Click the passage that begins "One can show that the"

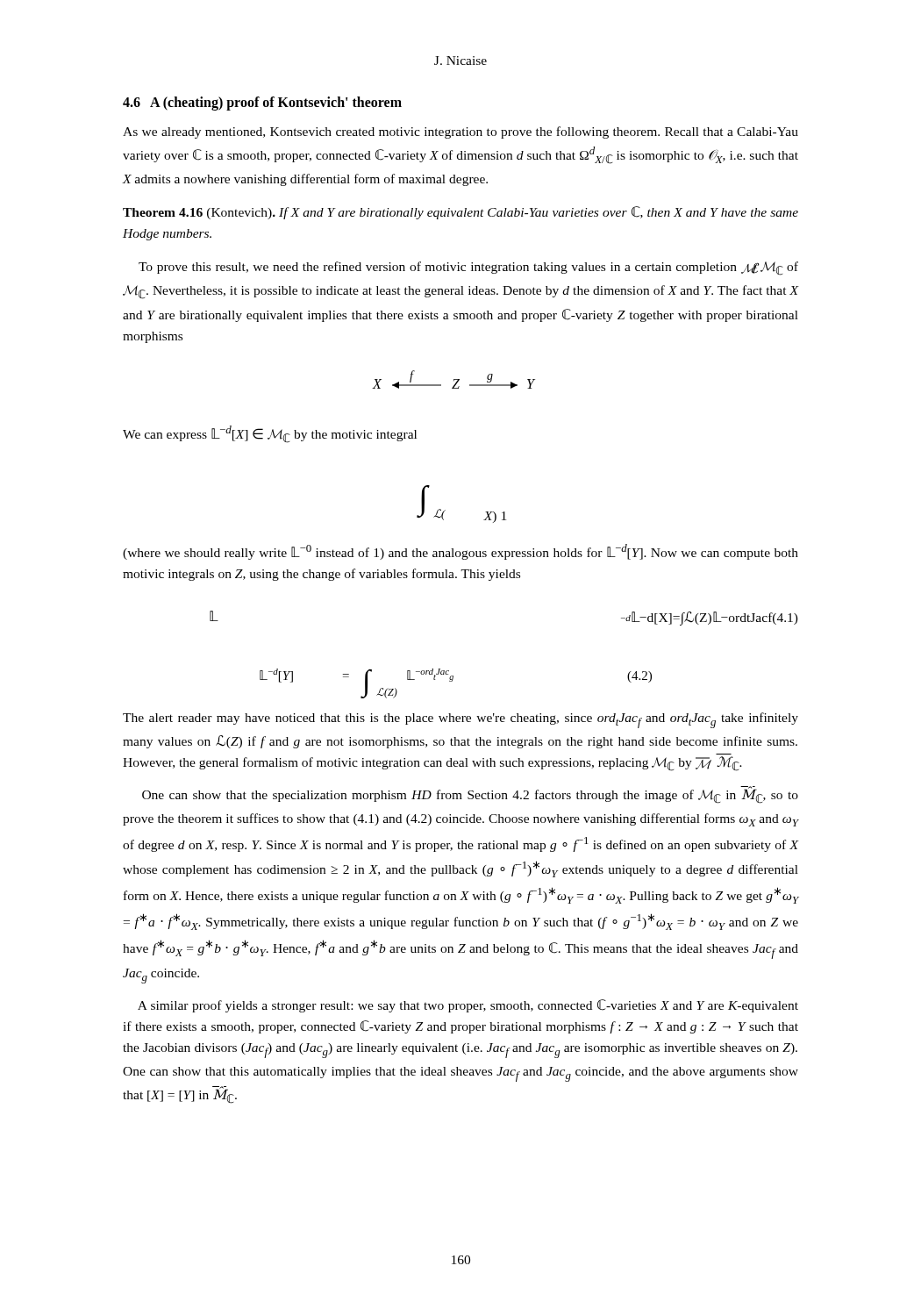[460, 885]
